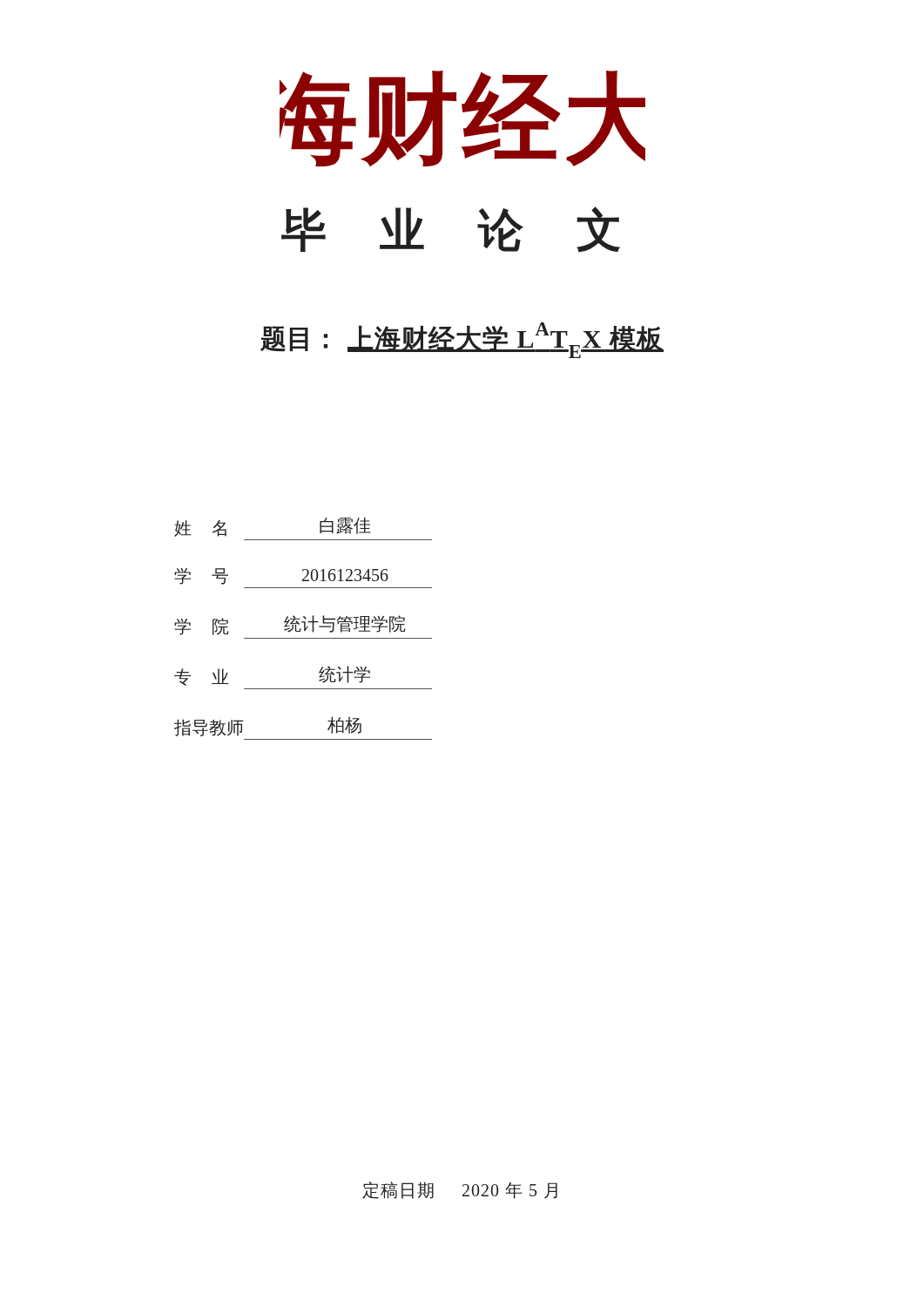Locate the text "专 业 统计学"
This screenshot has height=1307, width=924.
click(182, 676)
